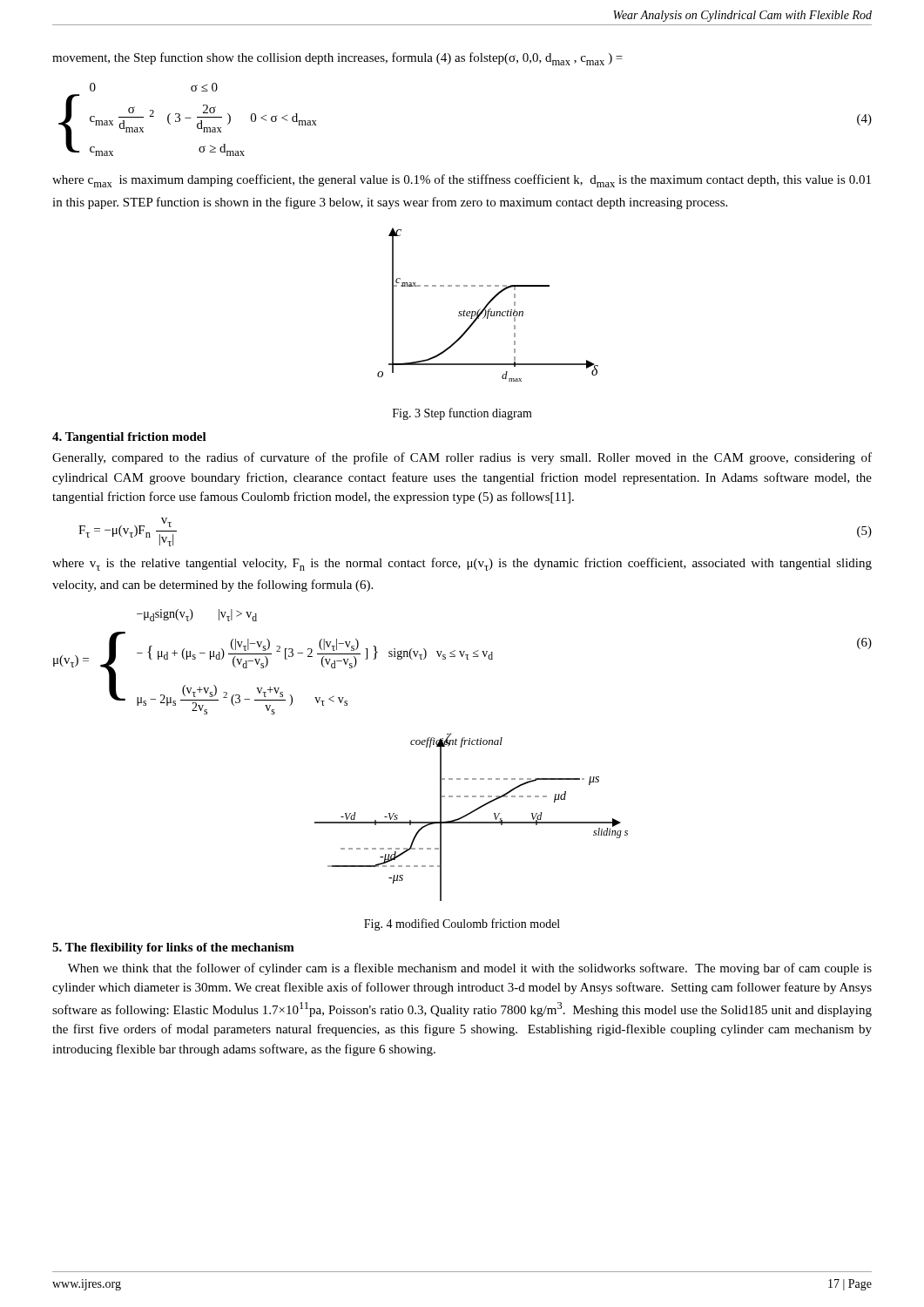Find the text block that reads "where vτ is the"
The height and width of the screenshot is (1307, 924).
[462, 574]
